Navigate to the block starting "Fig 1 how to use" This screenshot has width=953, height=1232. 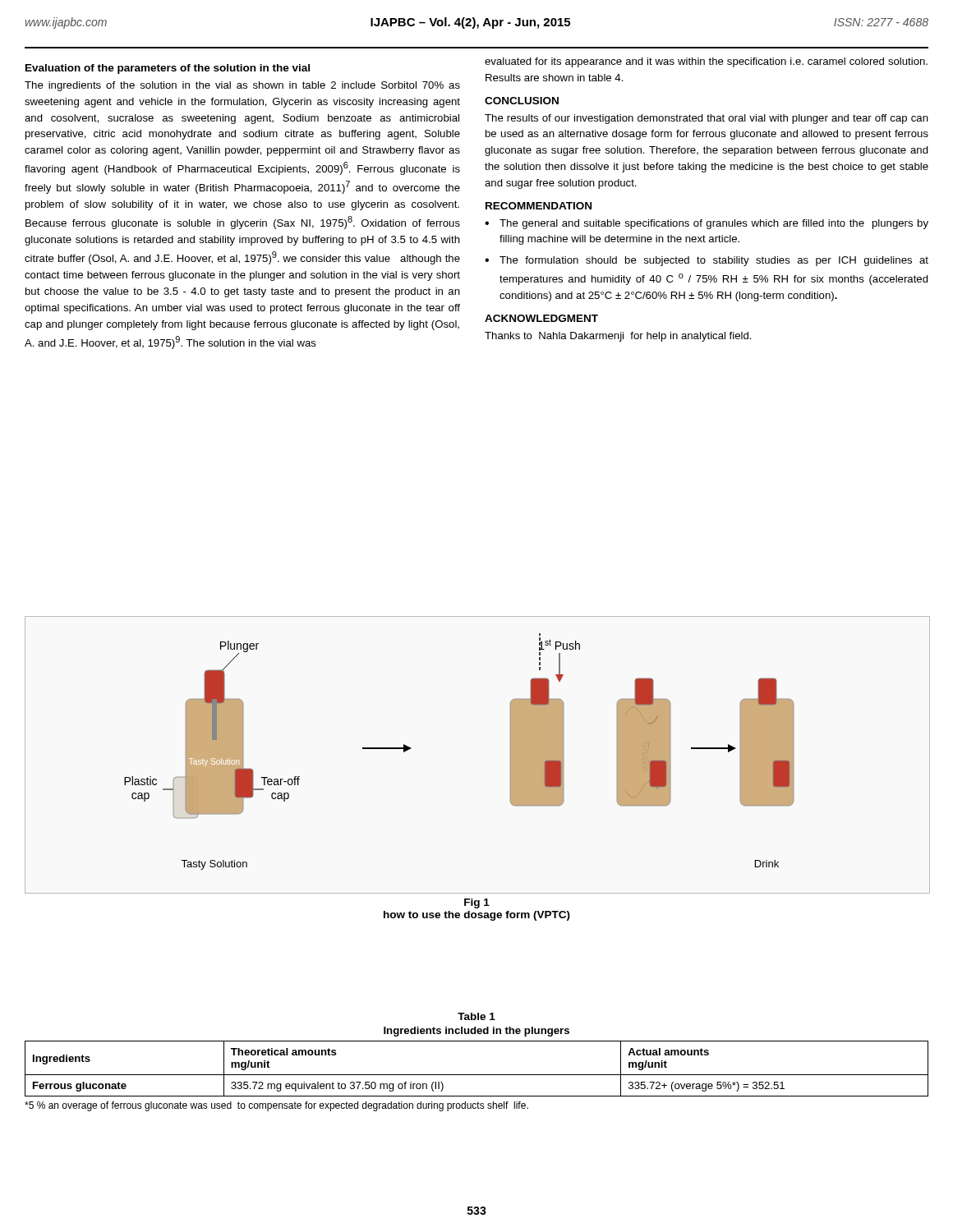(476, 908)
